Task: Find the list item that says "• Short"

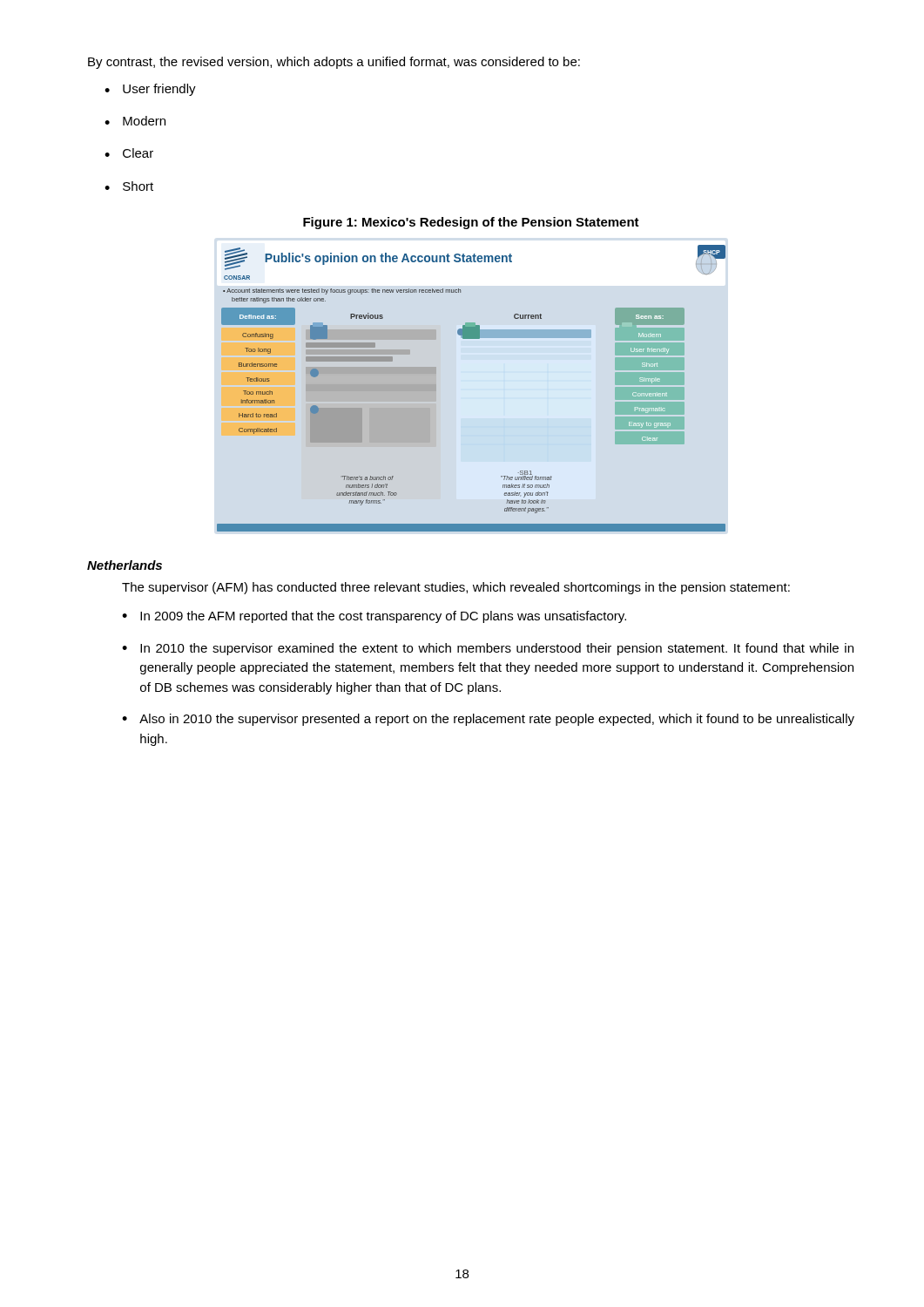Action: point(129,188)
